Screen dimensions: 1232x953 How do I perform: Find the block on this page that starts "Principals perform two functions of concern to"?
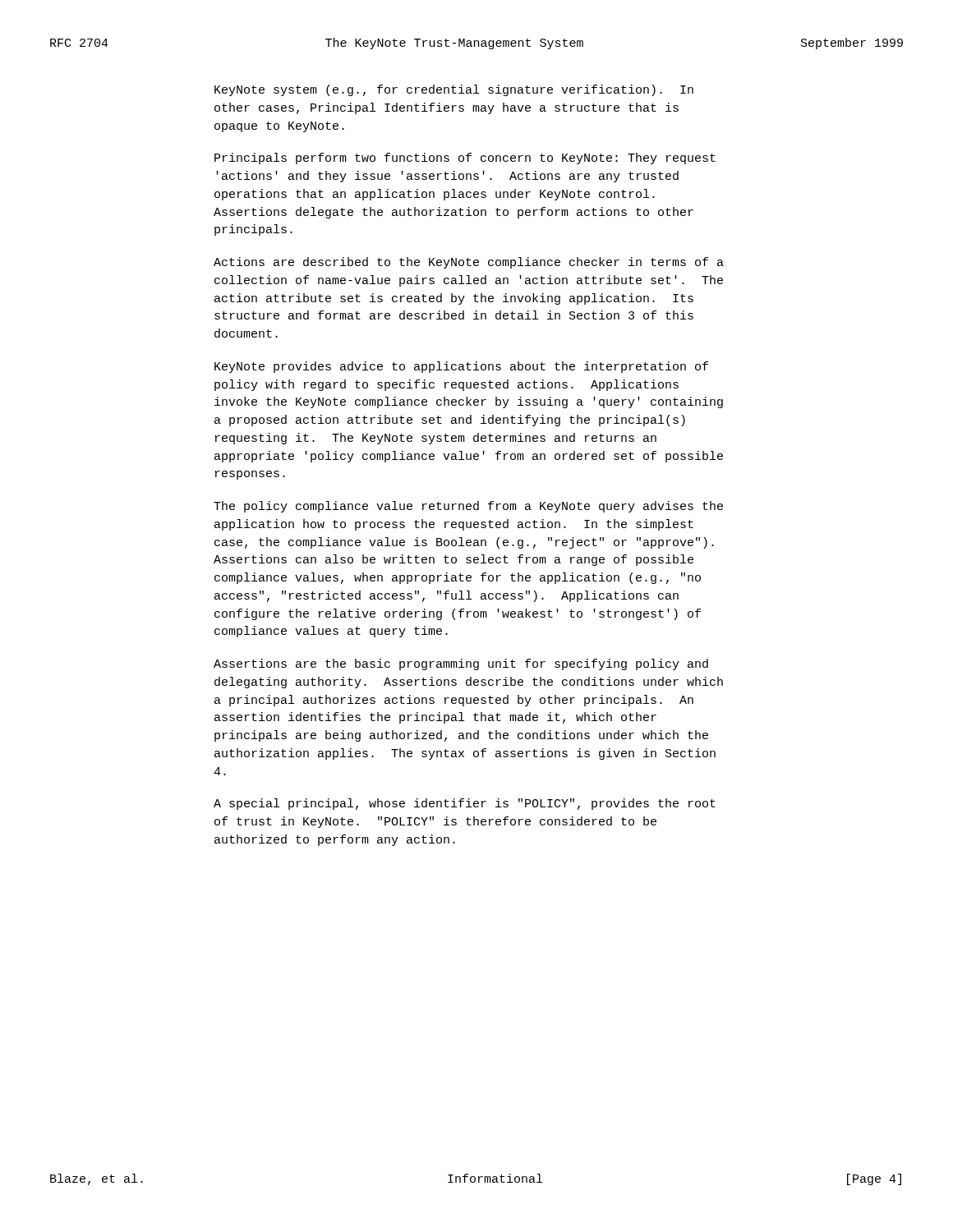pyautogui.click(x=465, y=195)
